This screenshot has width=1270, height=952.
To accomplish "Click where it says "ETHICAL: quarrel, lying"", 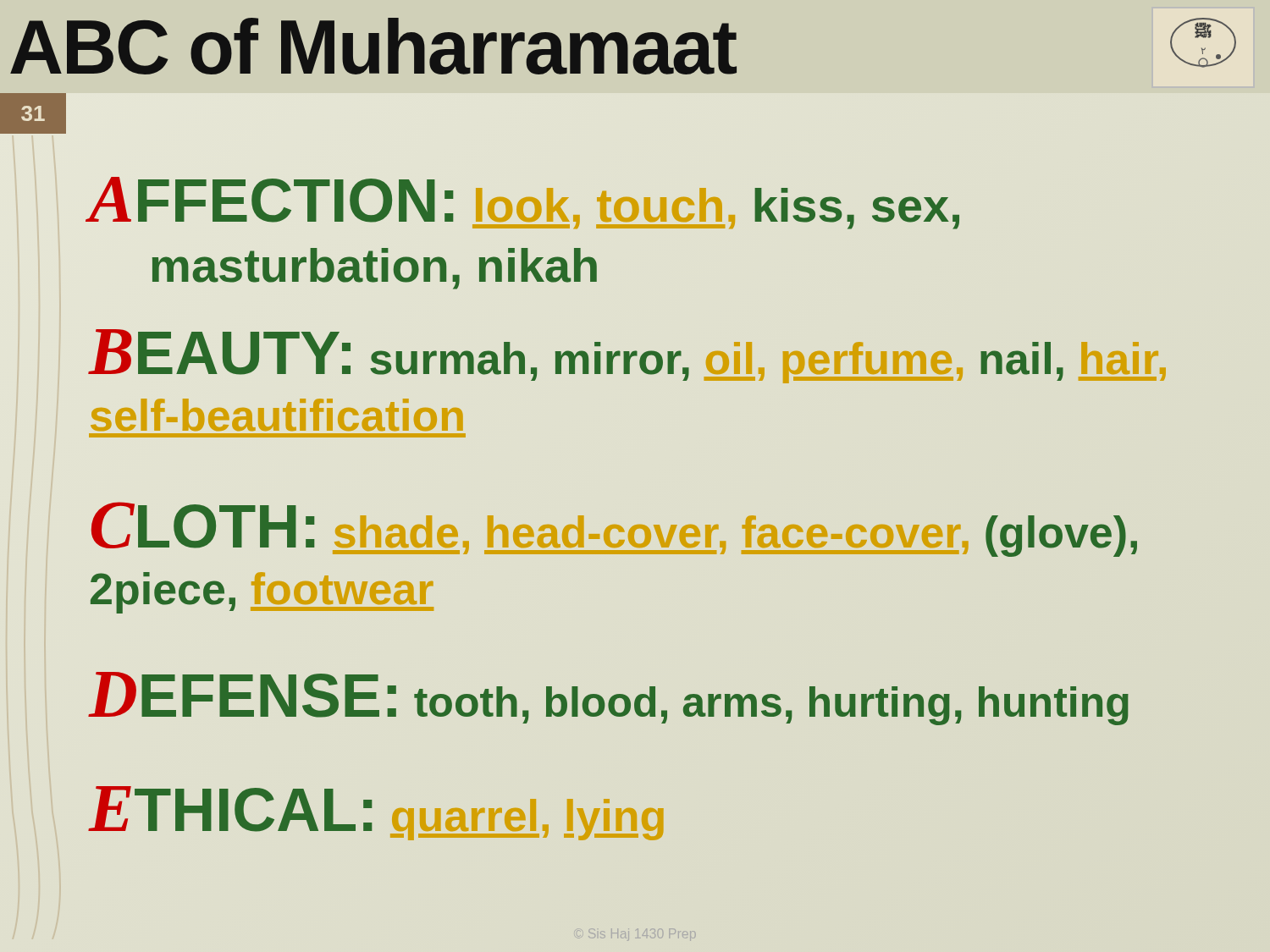I will pos(378,808).
